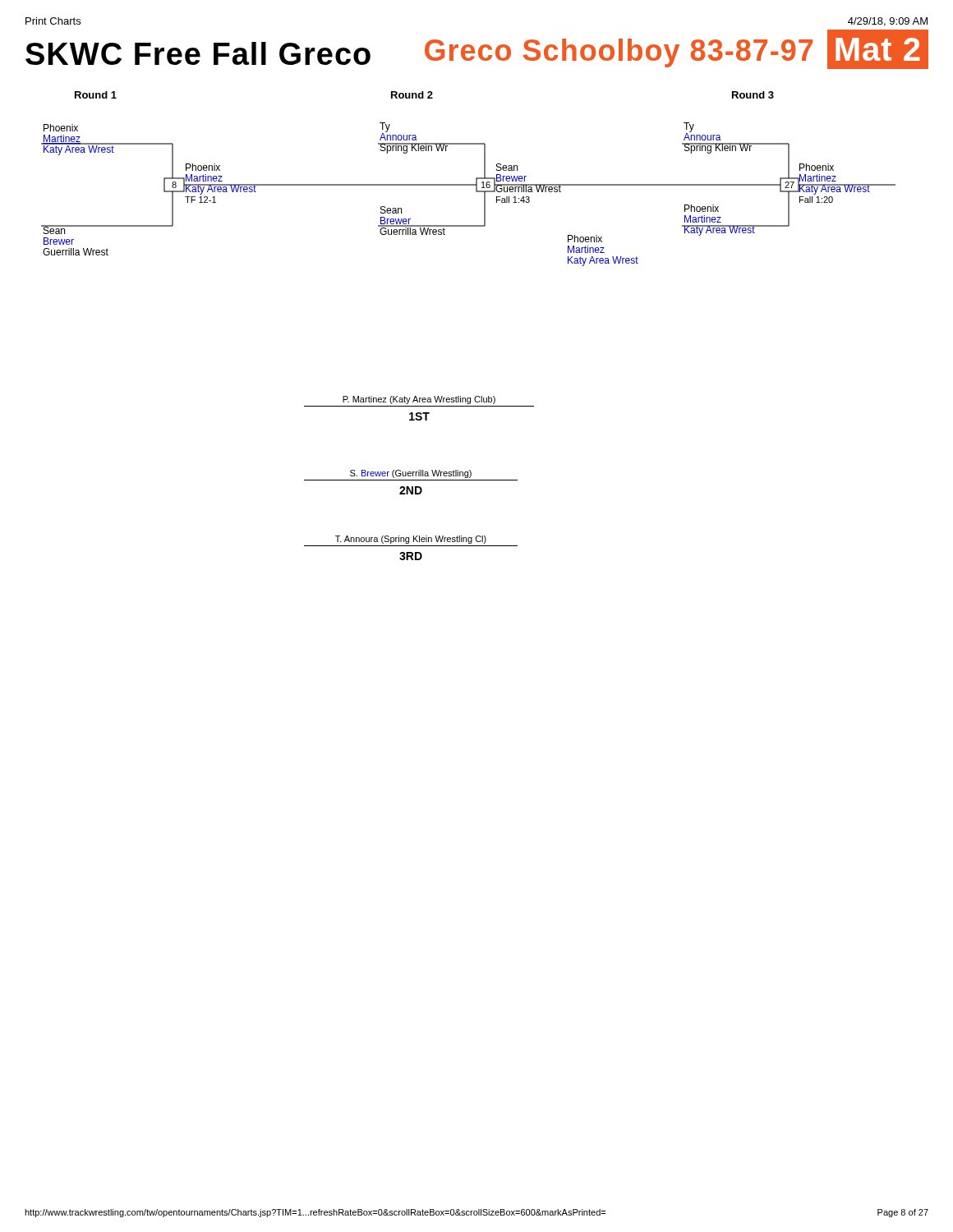The image size is (953, 1232).
Task: Locate the text "SKWC Free Fall Greco"
Action: (x=199, y=54)
